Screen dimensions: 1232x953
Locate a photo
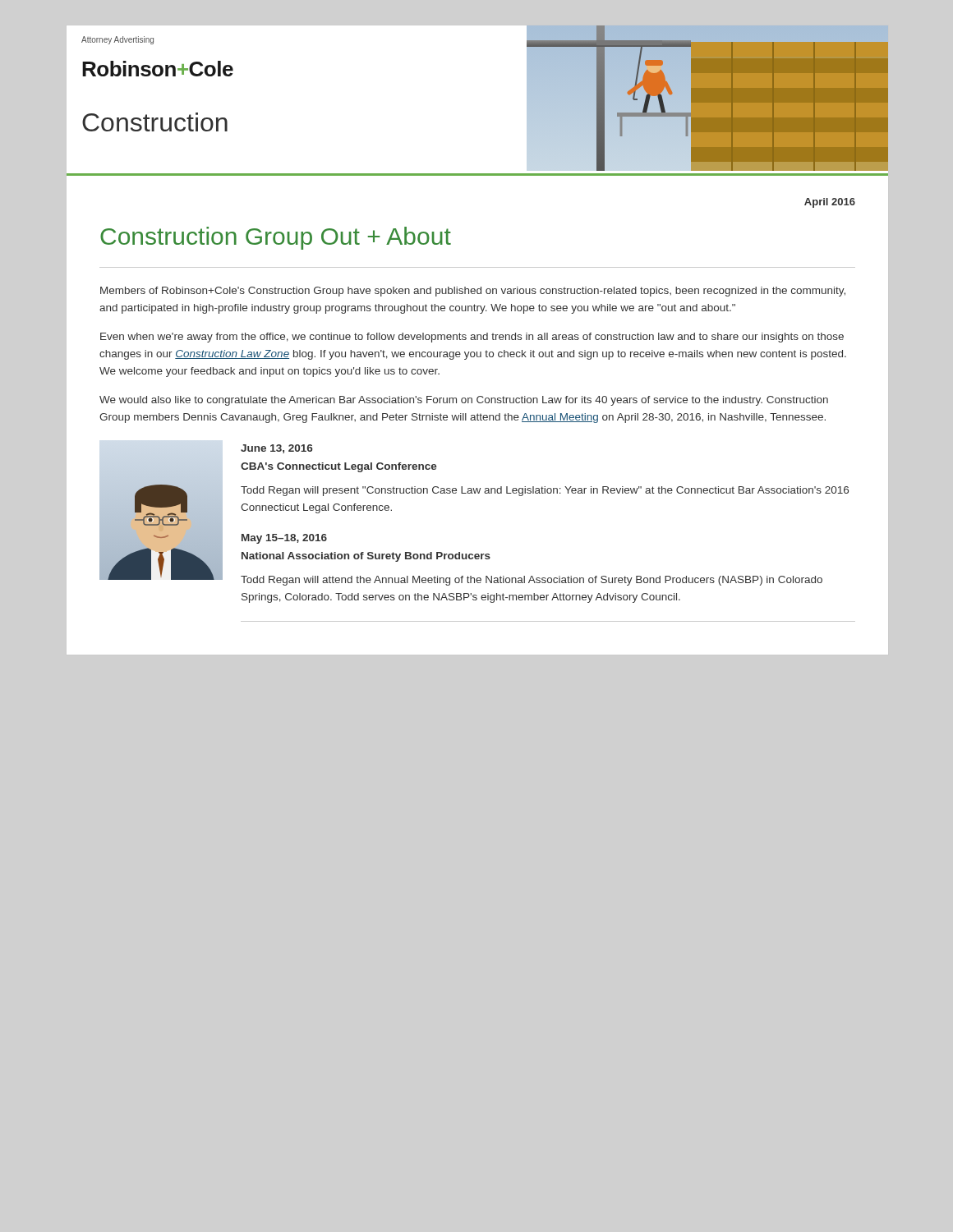pyautogui.click(x=161, y=510)
